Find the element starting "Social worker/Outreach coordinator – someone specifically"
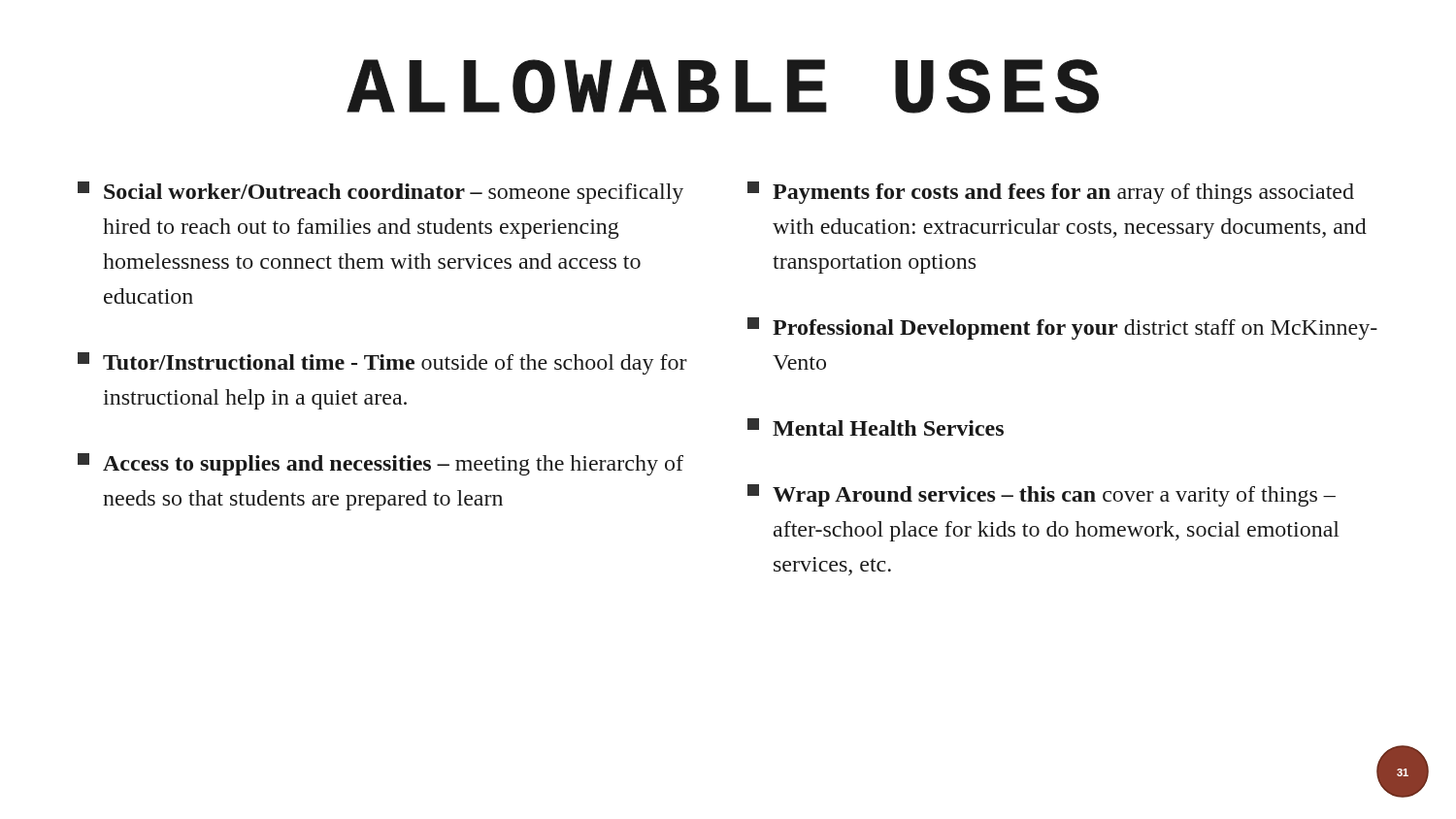The image size is (1456, 819). (x=393, y=244)
